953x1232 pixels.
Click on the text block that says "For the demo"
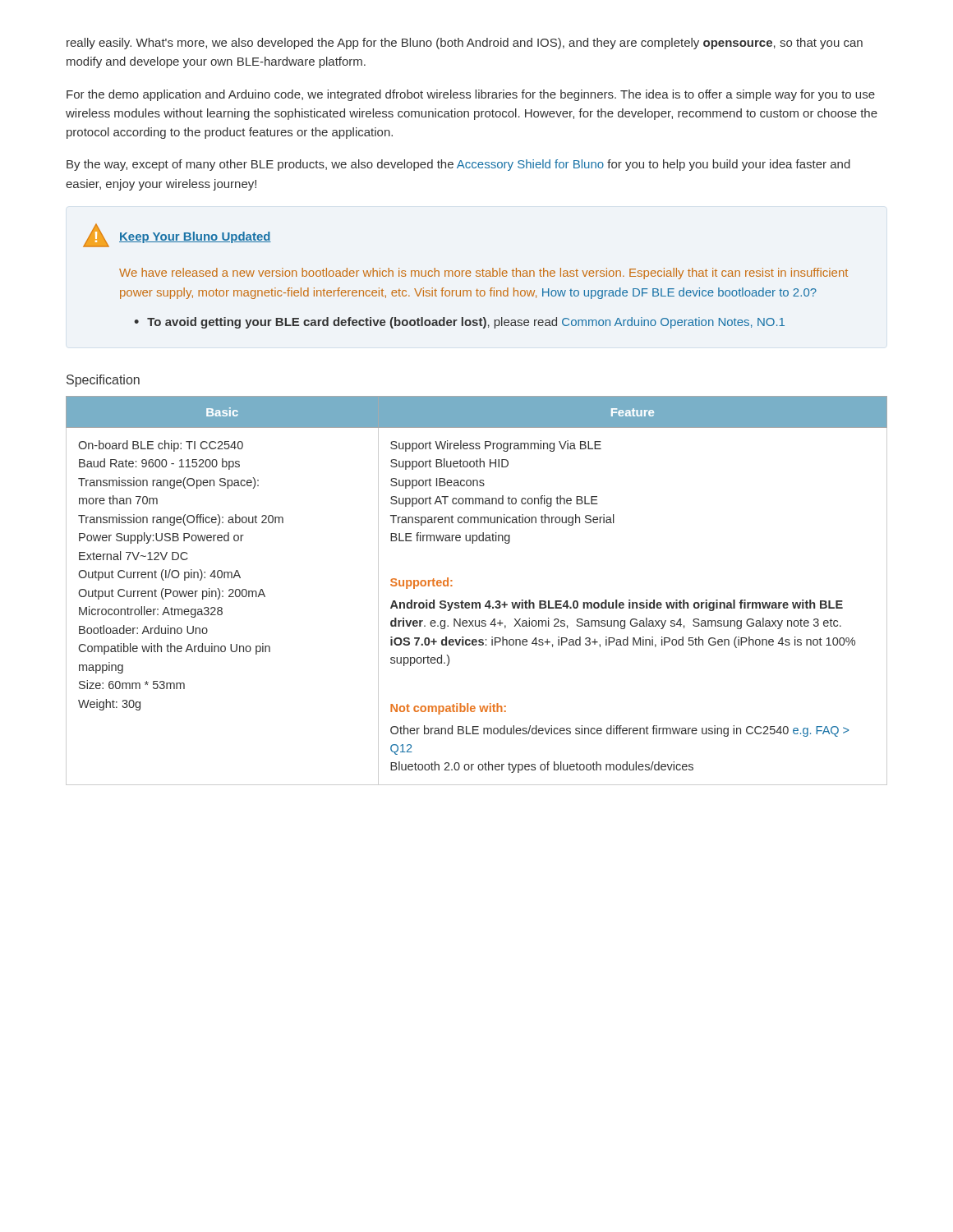(x=472, y=113)
